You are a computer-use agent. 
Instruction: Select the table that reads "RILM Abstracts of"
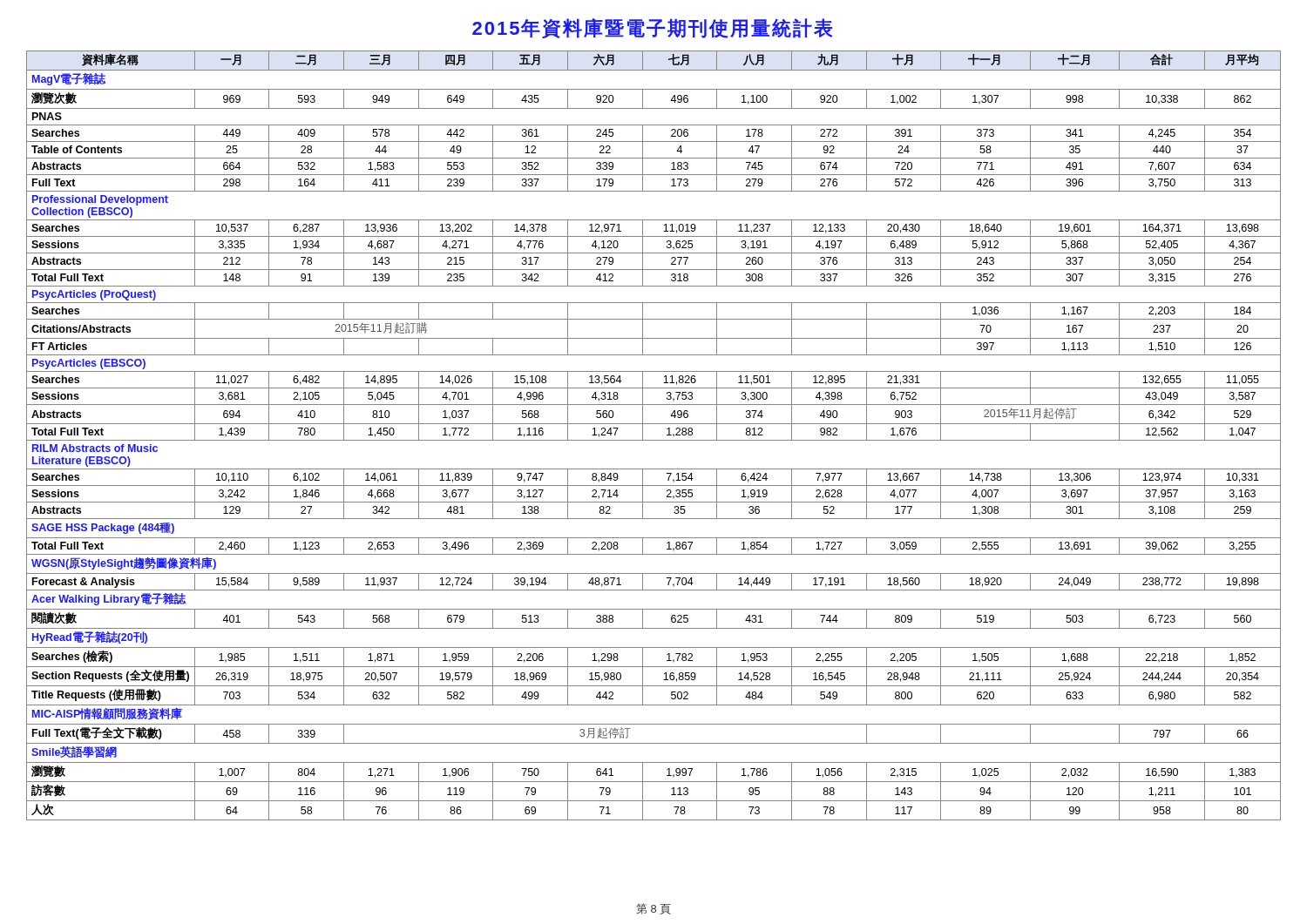pos(654,435)
